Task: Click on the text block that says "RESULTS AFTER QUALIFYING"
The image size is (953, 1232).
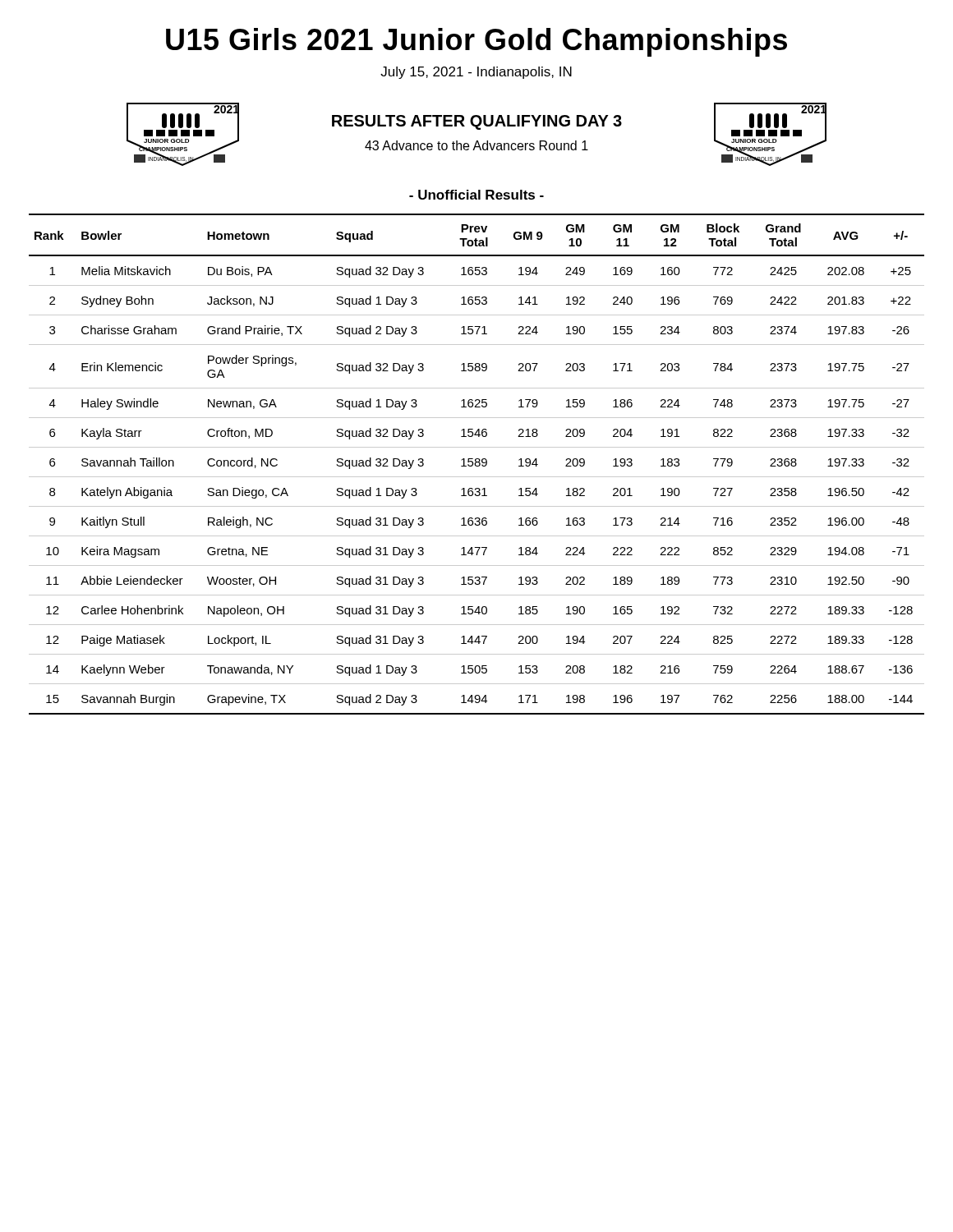Action: 476,120
